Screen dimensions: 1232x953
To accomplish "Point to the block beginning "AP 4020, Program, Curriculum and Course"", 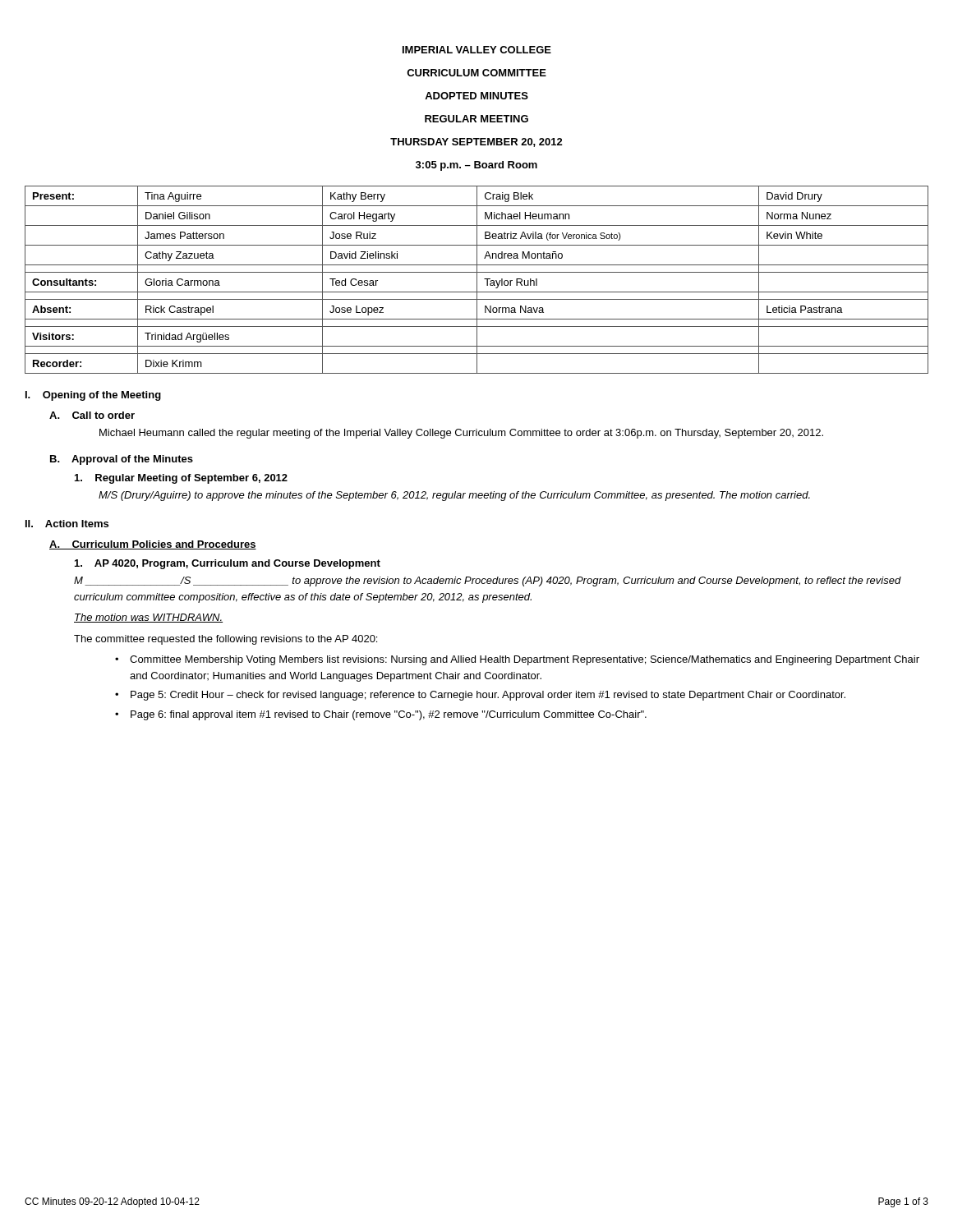I will 227,563.
